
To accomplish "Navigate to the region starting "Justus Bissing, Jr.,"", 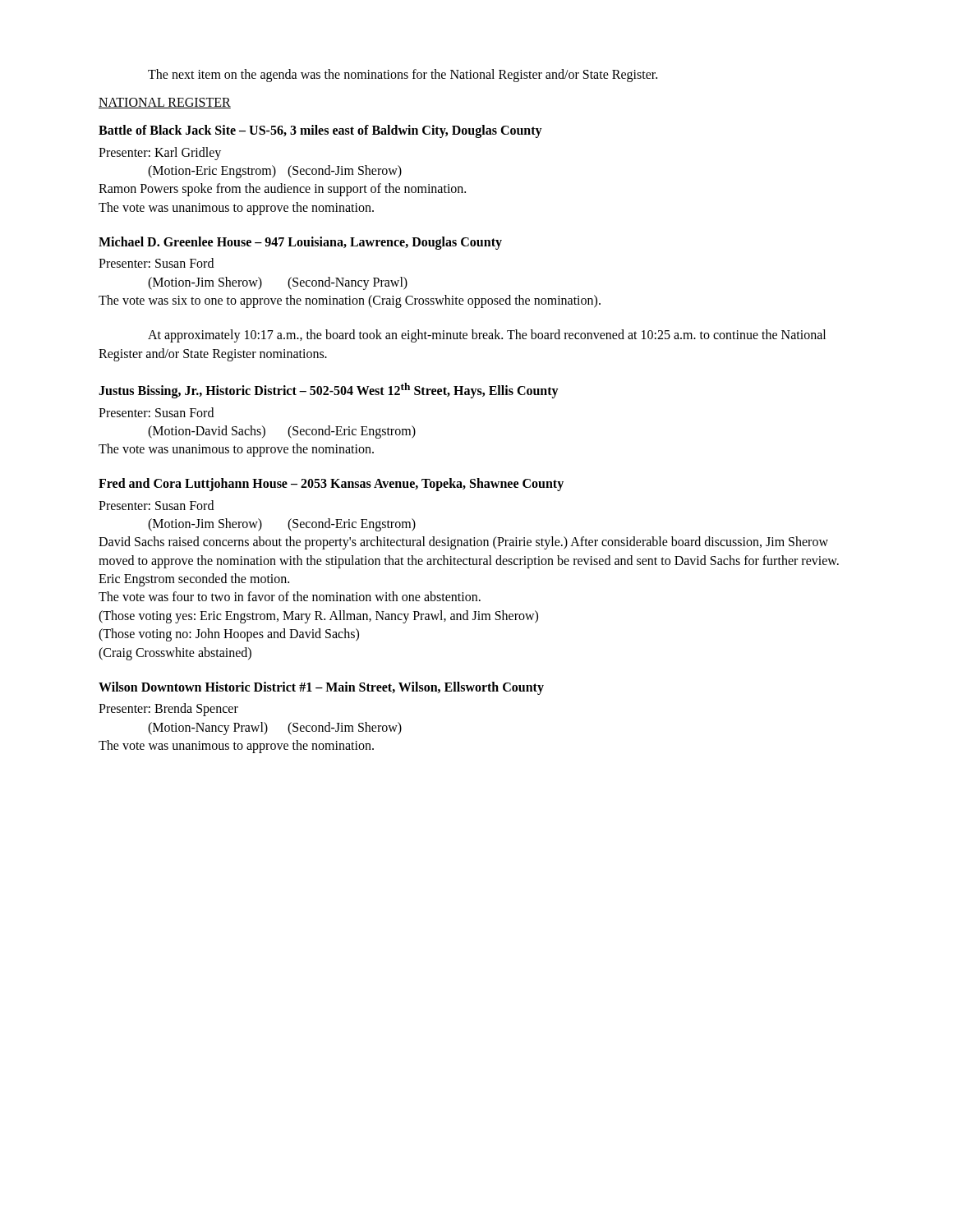I will pyautogui.click(x=476, y=390).
